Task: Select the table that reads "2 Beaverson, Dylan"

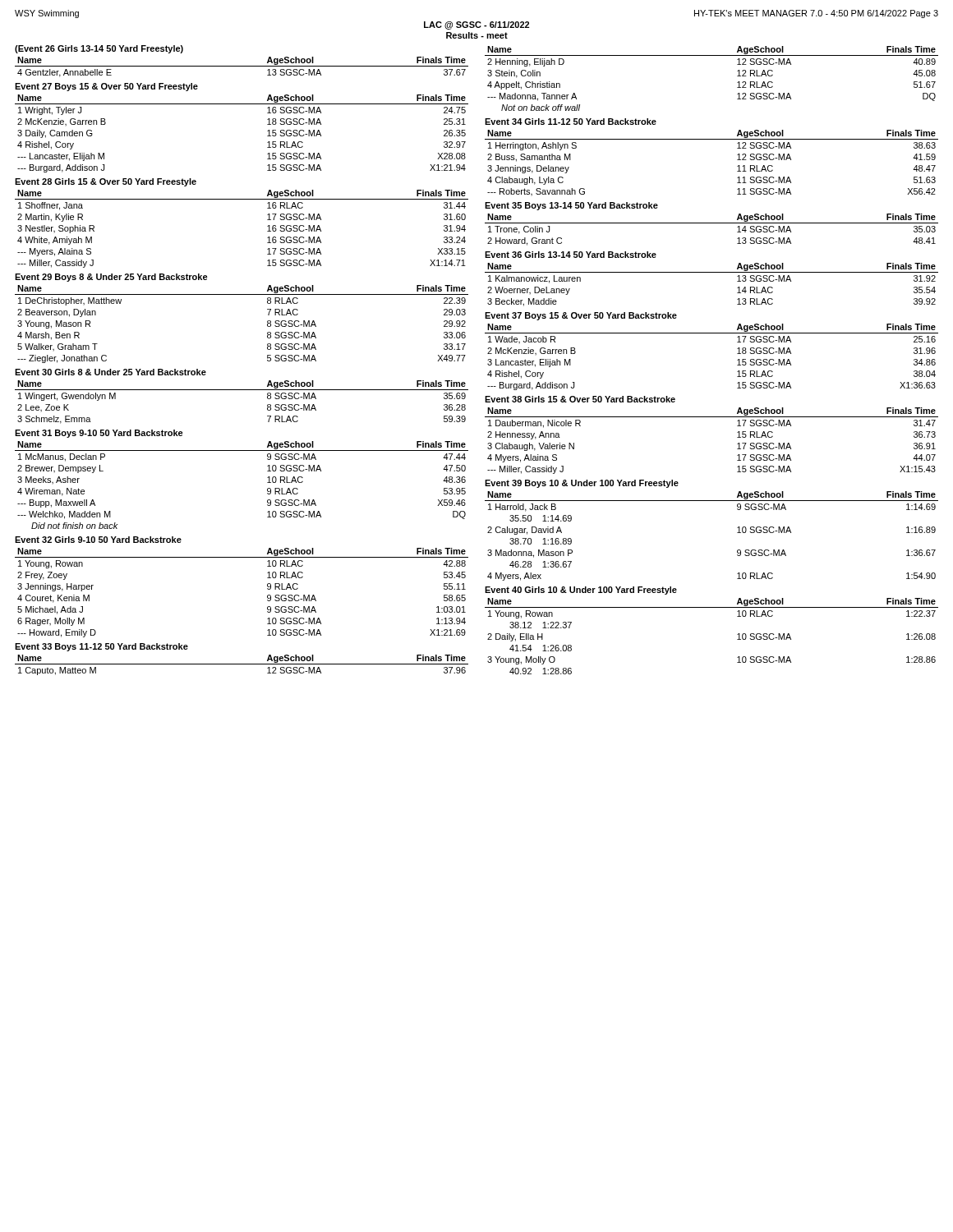Action: click(x=242, y=323)
